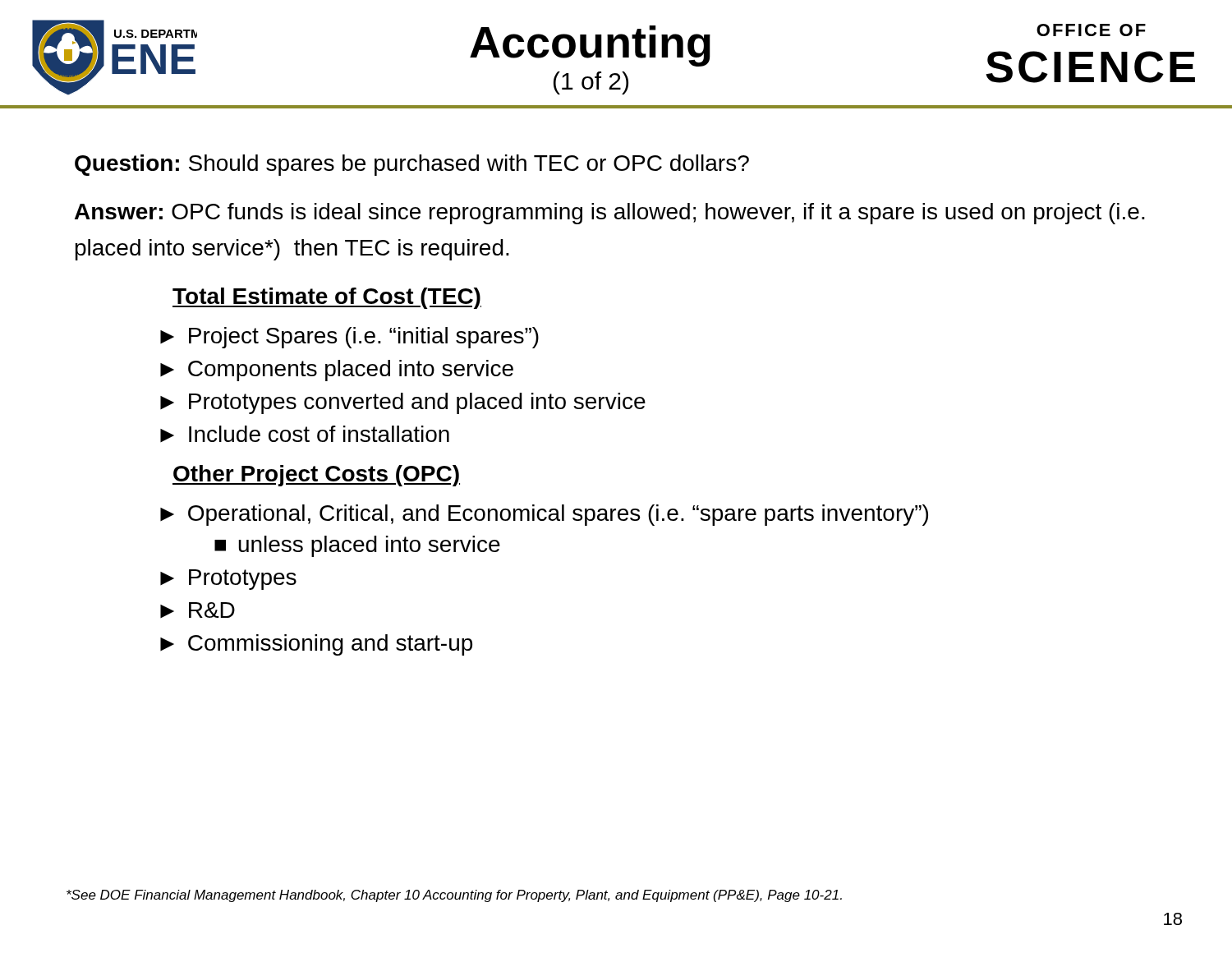
Task: Click on the passage starting "Total Estimate of"
Action: (x=327, y=296)
